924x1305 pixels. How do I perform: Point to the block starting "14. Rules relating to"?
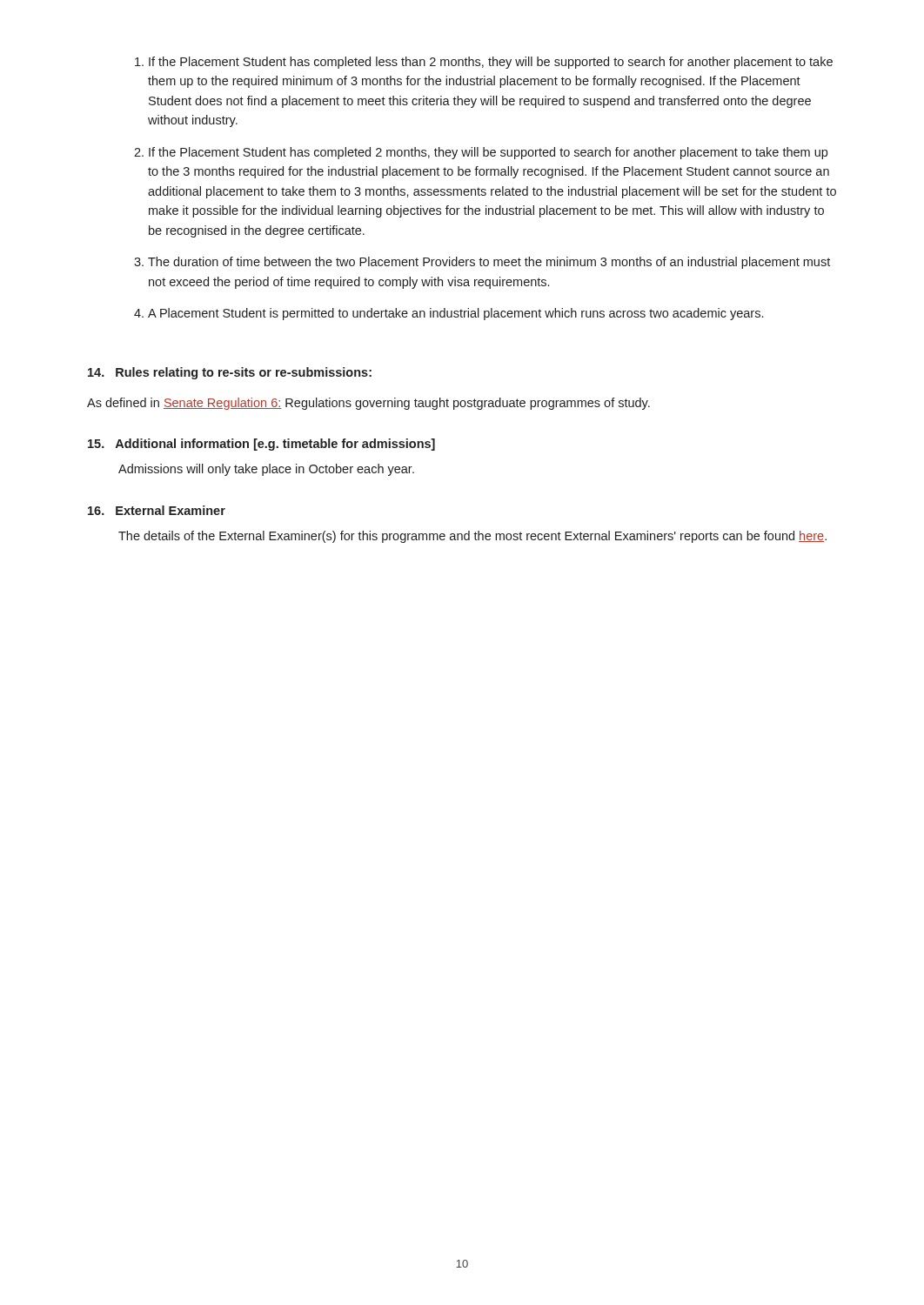tap(230, 372)
